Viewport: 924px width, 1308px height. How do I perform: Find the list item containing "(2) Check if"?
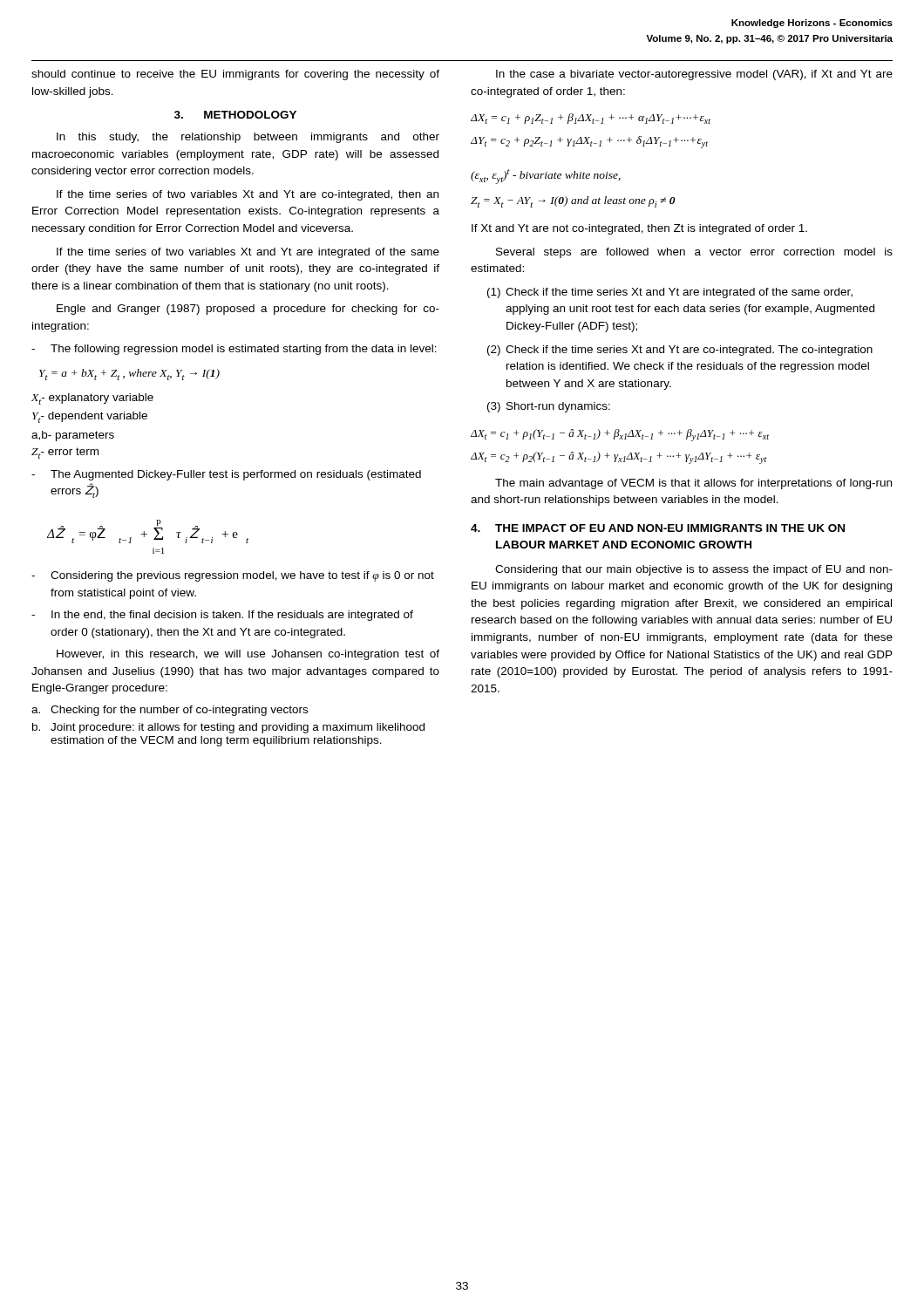pyautogui.click(x=689, y=366)
